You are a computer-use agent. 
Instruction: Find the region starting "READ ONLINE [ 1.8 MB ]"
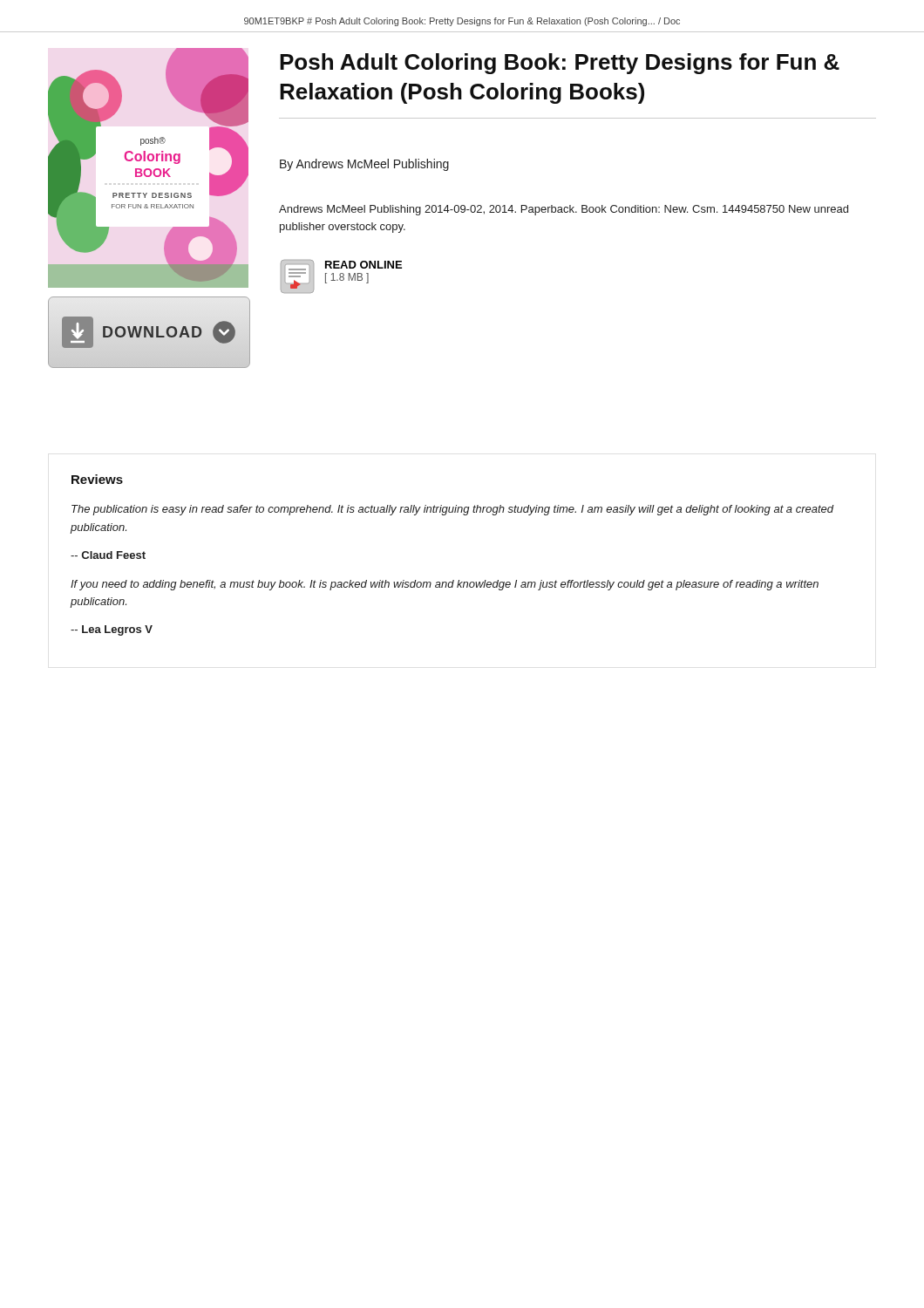point(341,276)
